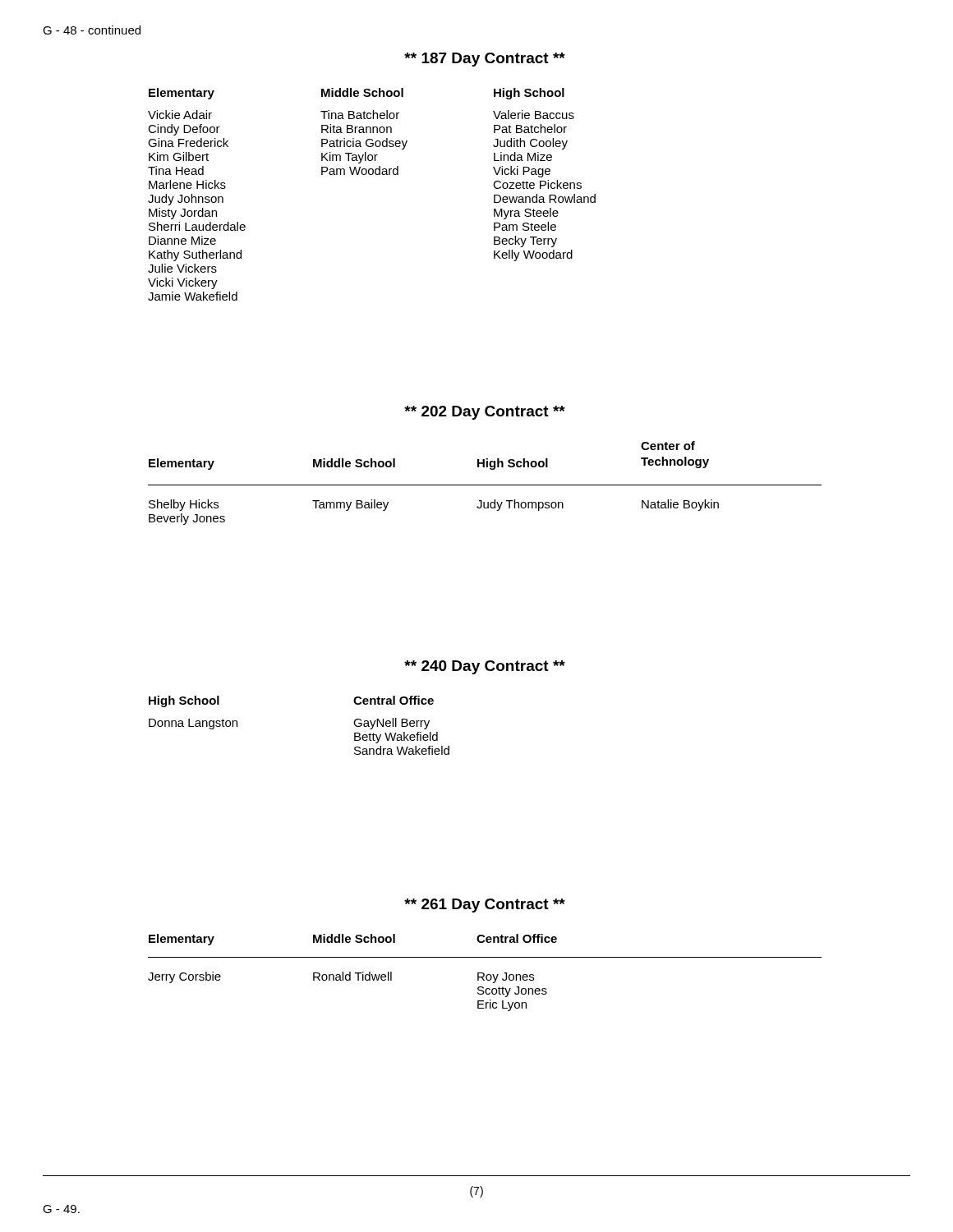Where does it say "** 187 Day Contract **"?
This screenshot has width=953, height=1232.
click(x=485, y=58)
